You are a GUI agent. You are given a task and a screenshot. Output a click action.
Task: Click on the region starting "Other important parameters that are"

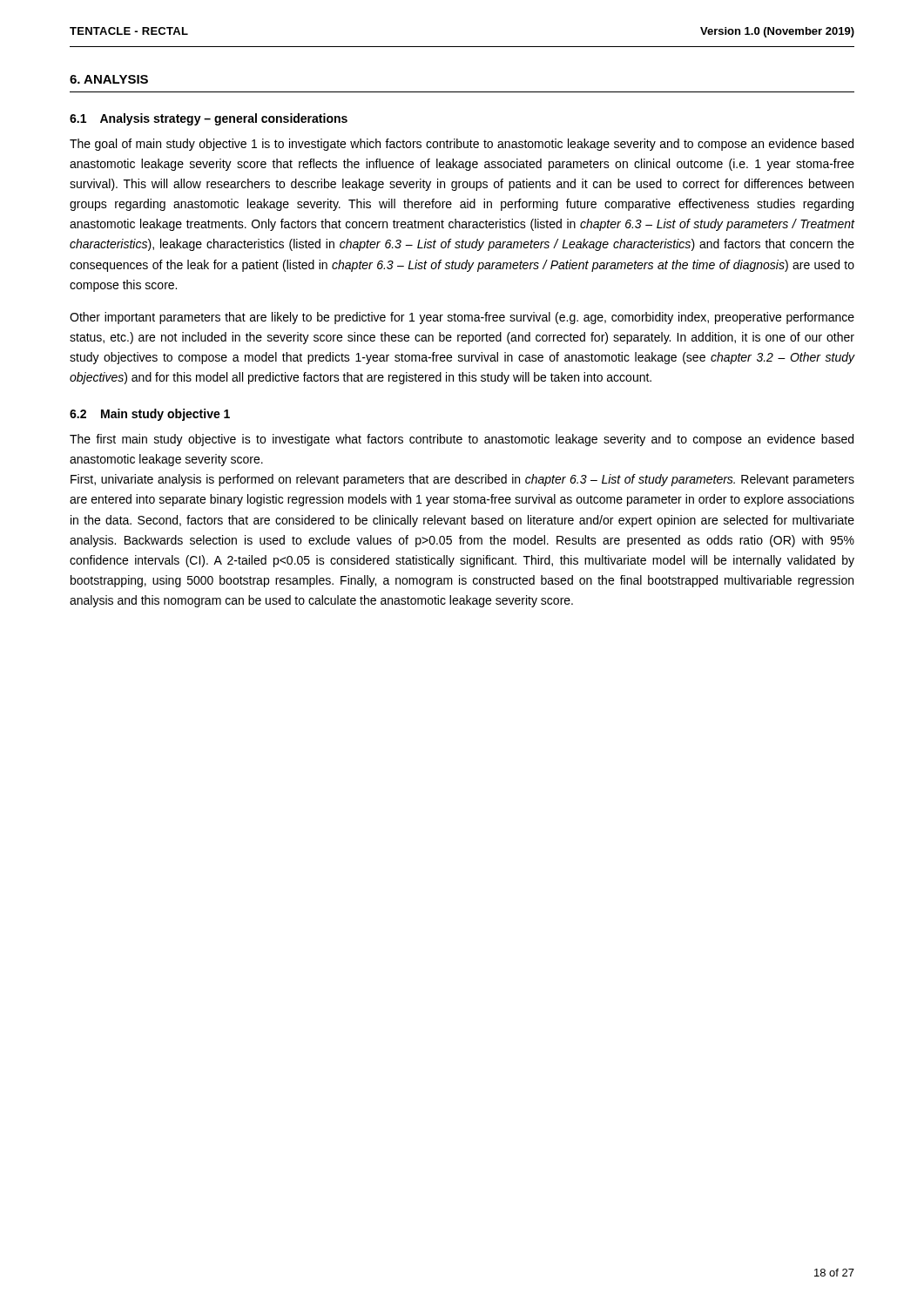462,347
